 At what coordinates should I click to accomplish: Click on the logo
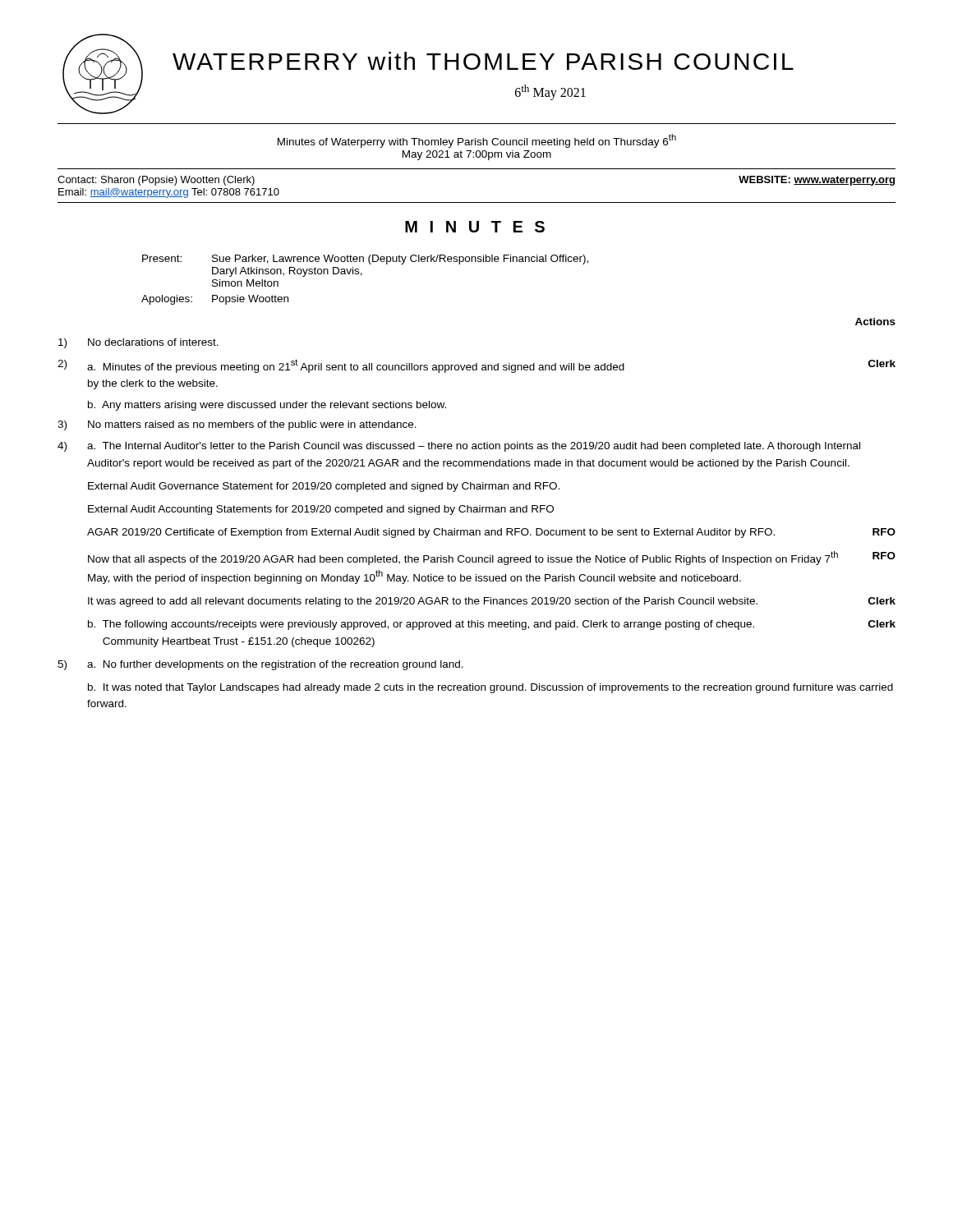tap(103, 74)
